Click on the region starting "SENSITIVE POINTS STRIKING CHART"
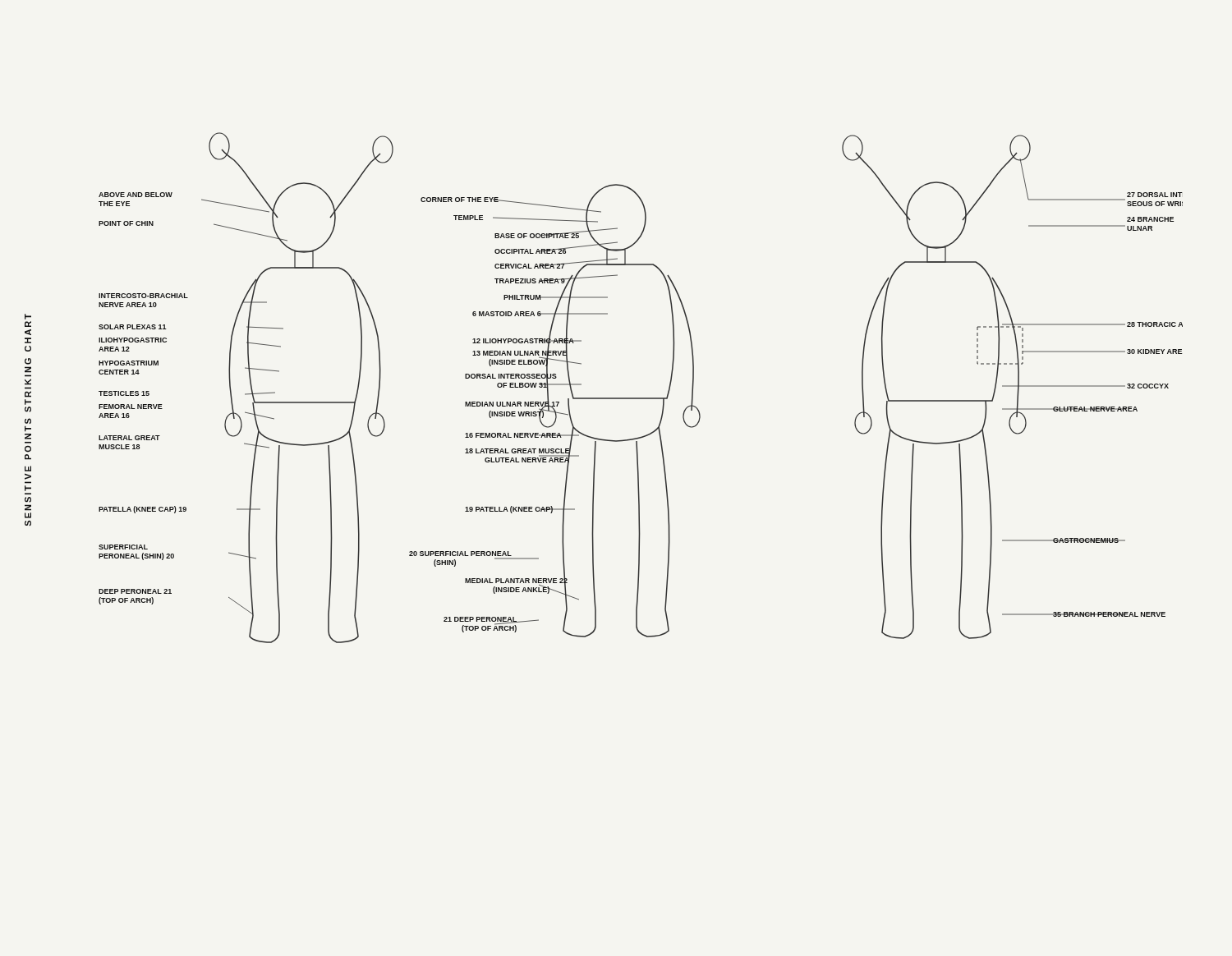This screenshot has width=1232, height=956. pos(28,419)
